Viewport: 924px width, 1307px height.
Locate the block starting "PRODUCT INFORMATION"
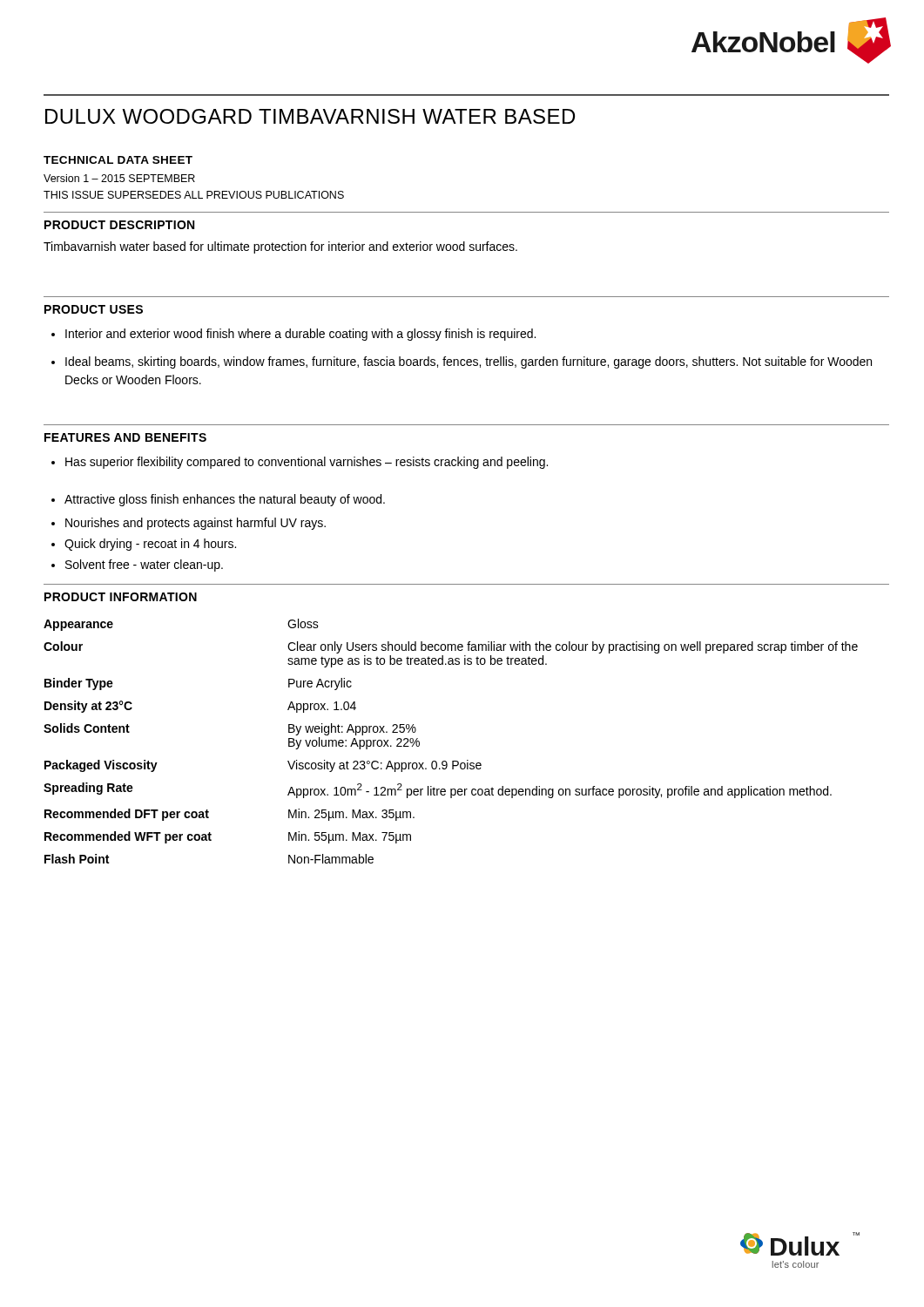[120, 597]
